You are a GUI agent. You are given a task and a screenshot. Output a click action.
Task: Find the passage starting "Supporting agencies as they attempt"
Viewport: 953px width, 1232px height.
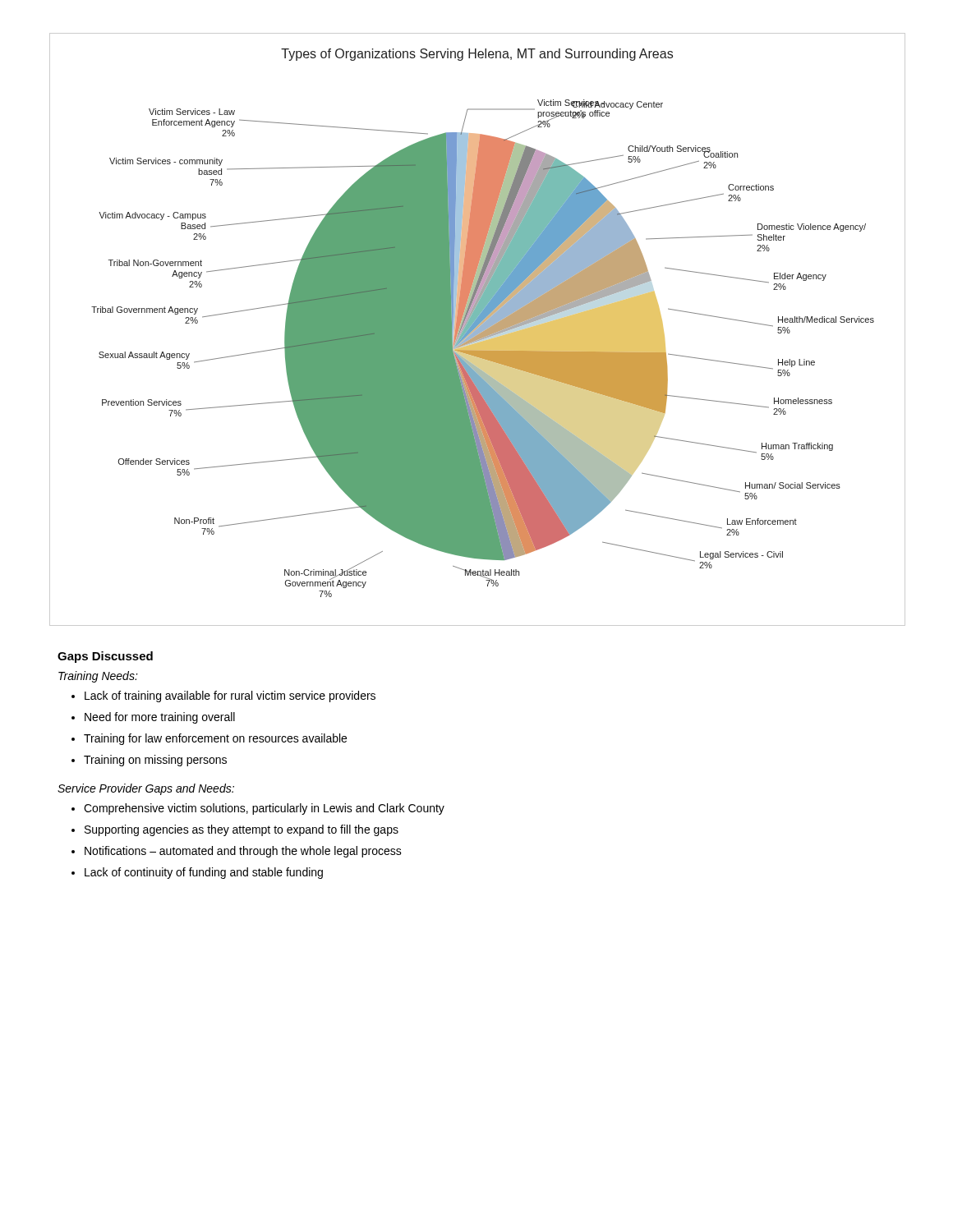coord(241,830)
